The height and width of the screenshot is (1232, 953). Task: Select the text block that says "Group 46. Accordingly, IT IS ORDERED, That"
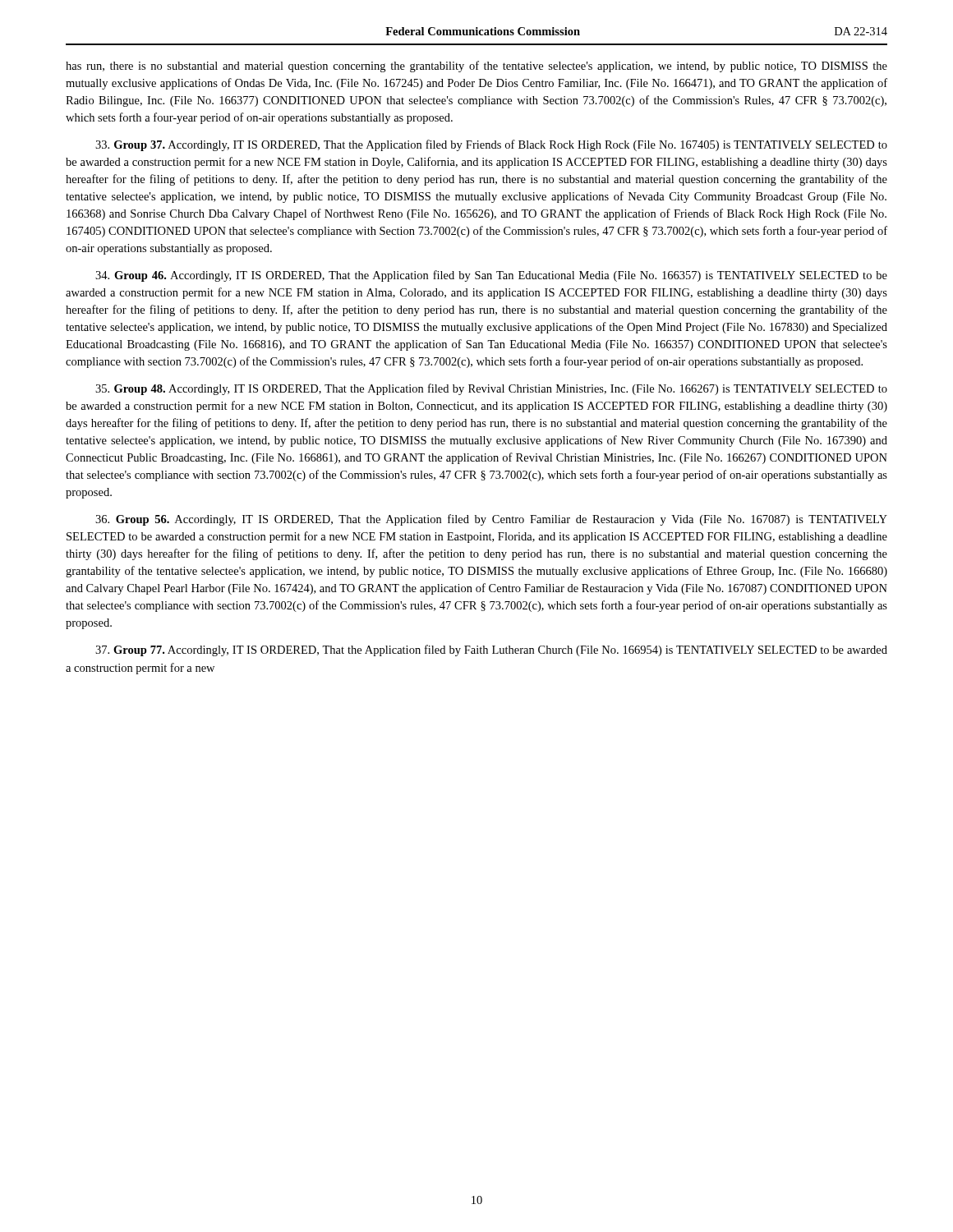point(476,319)
